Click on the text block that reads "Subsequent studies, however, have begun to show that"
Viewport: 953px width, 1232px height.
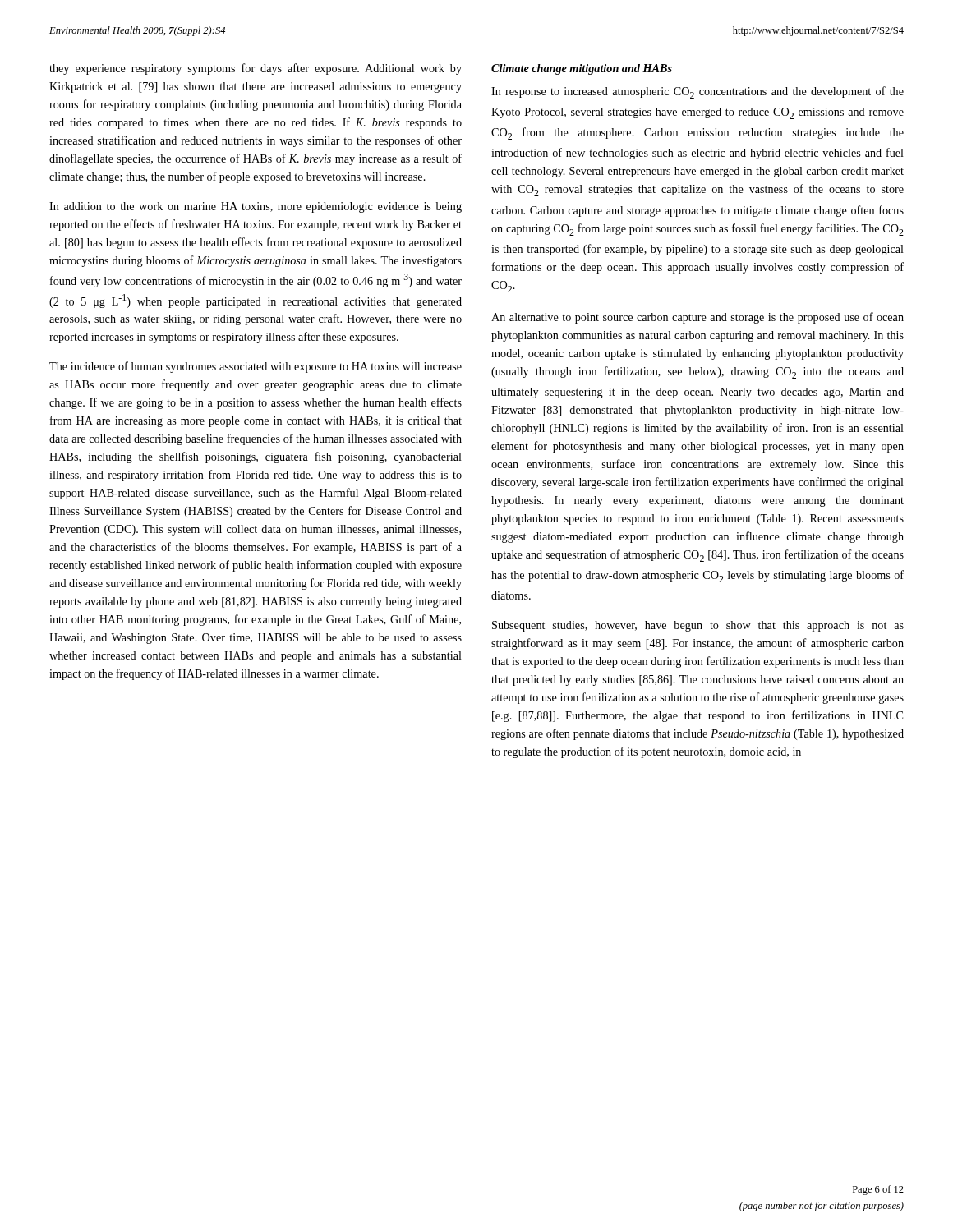click(x=698, y=689)
